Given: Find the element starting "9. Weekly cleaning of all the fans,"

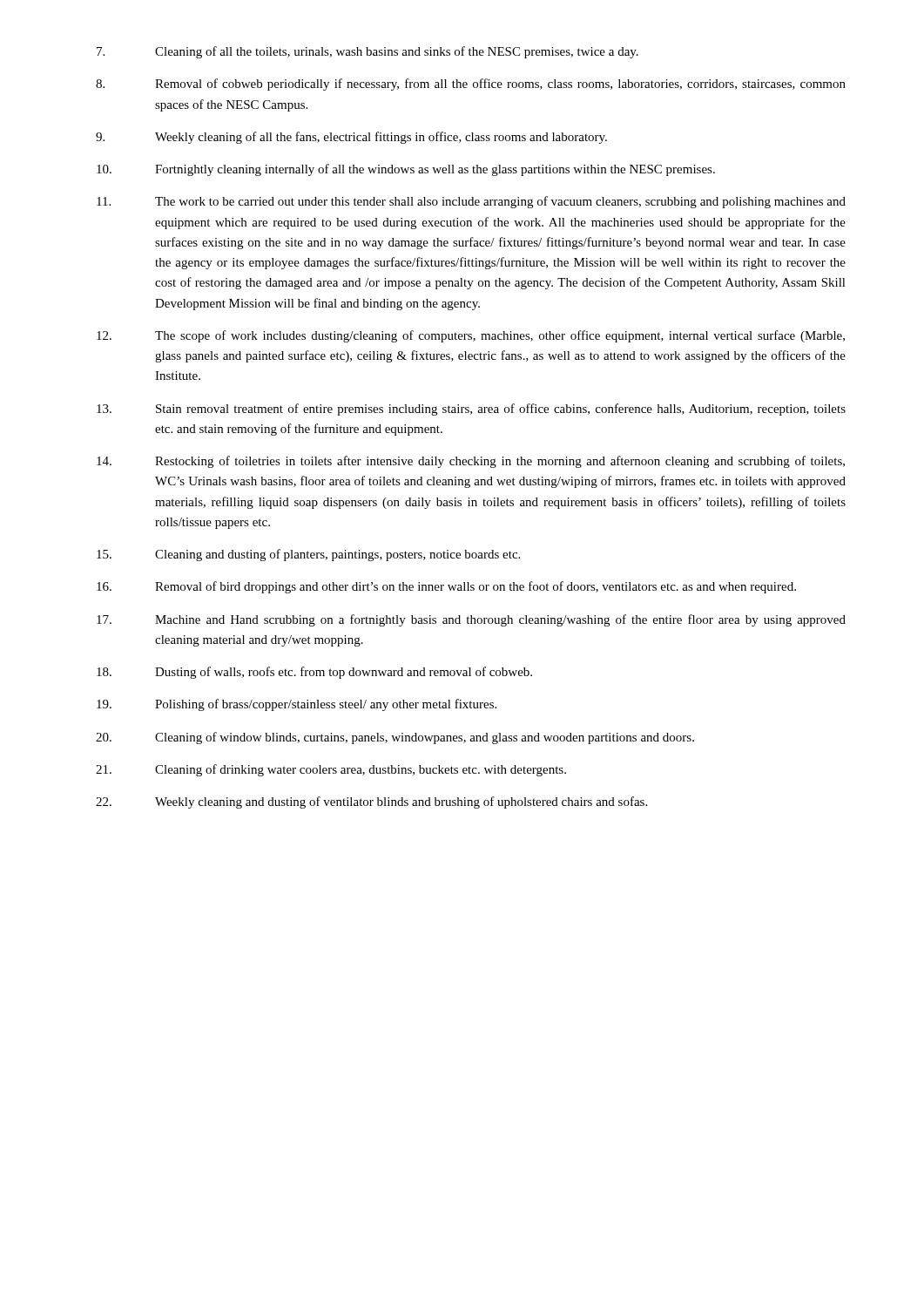Looking at the screenshot, I should point(471,137).
